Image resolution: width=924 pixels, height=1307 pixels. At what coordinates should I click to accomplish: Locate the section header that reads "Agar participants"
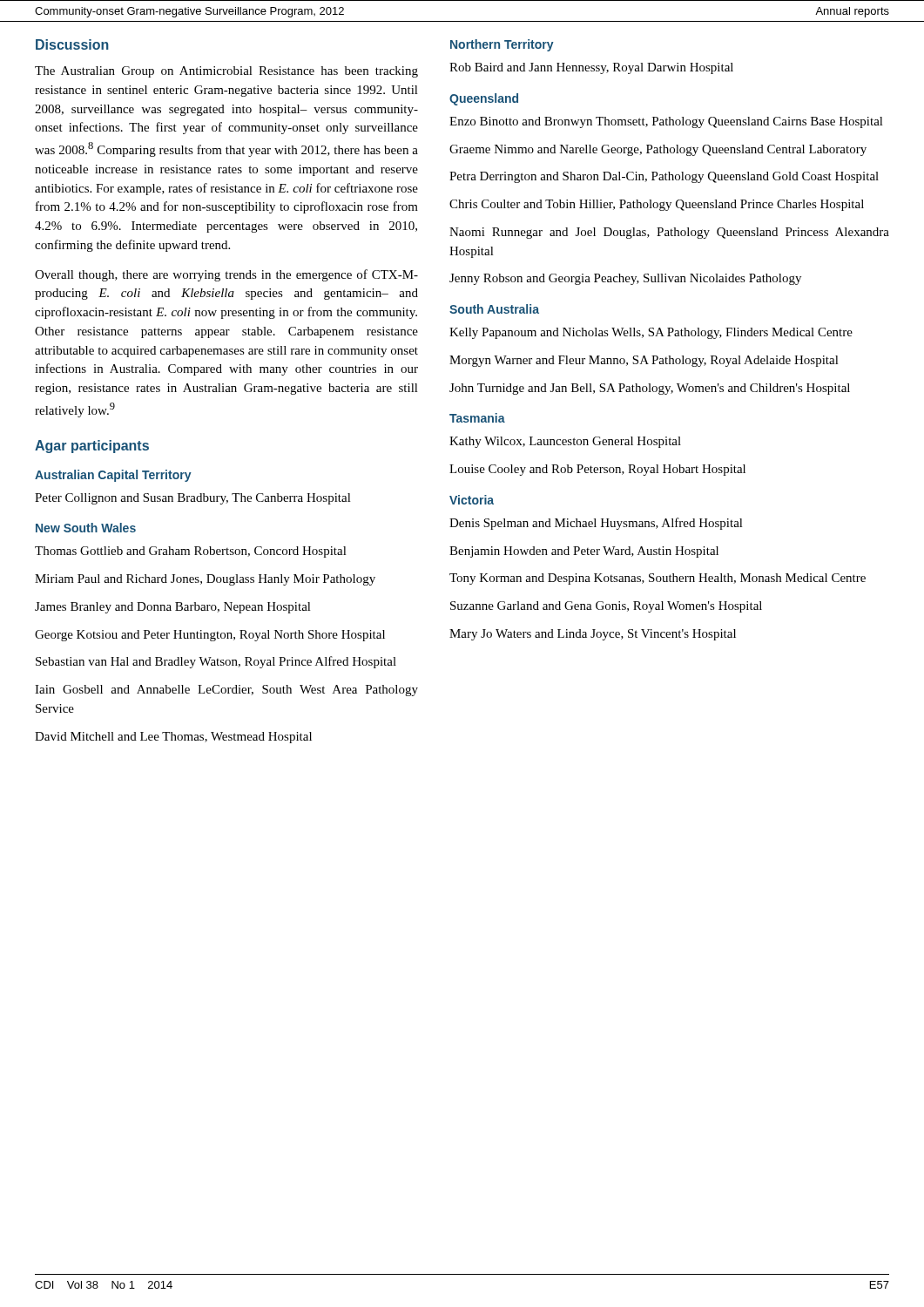[x=92, y=445]
